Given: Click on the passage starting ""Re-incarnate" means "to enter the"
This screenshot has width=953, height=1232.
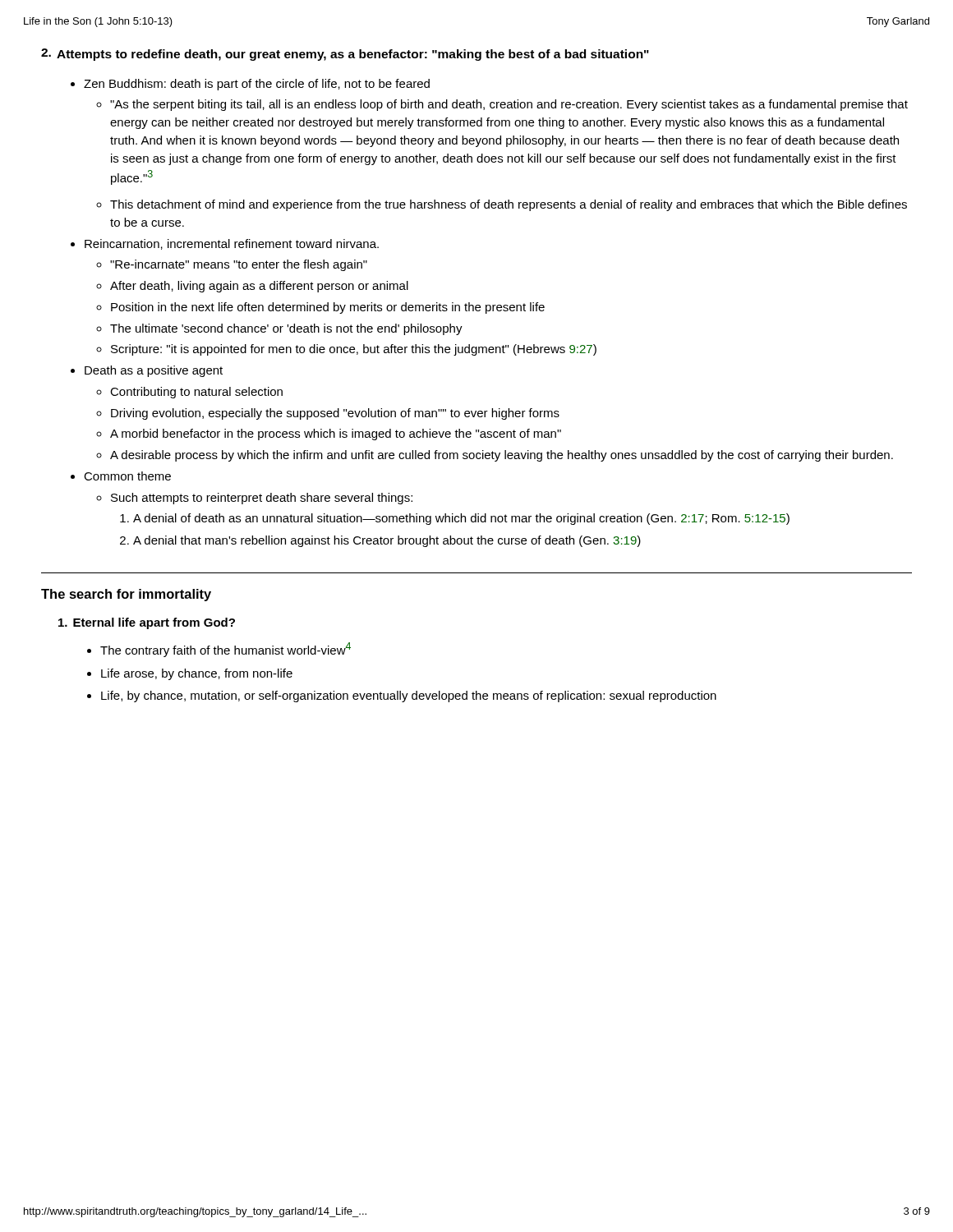Looking at the screenshot, I should pos(239,264).
